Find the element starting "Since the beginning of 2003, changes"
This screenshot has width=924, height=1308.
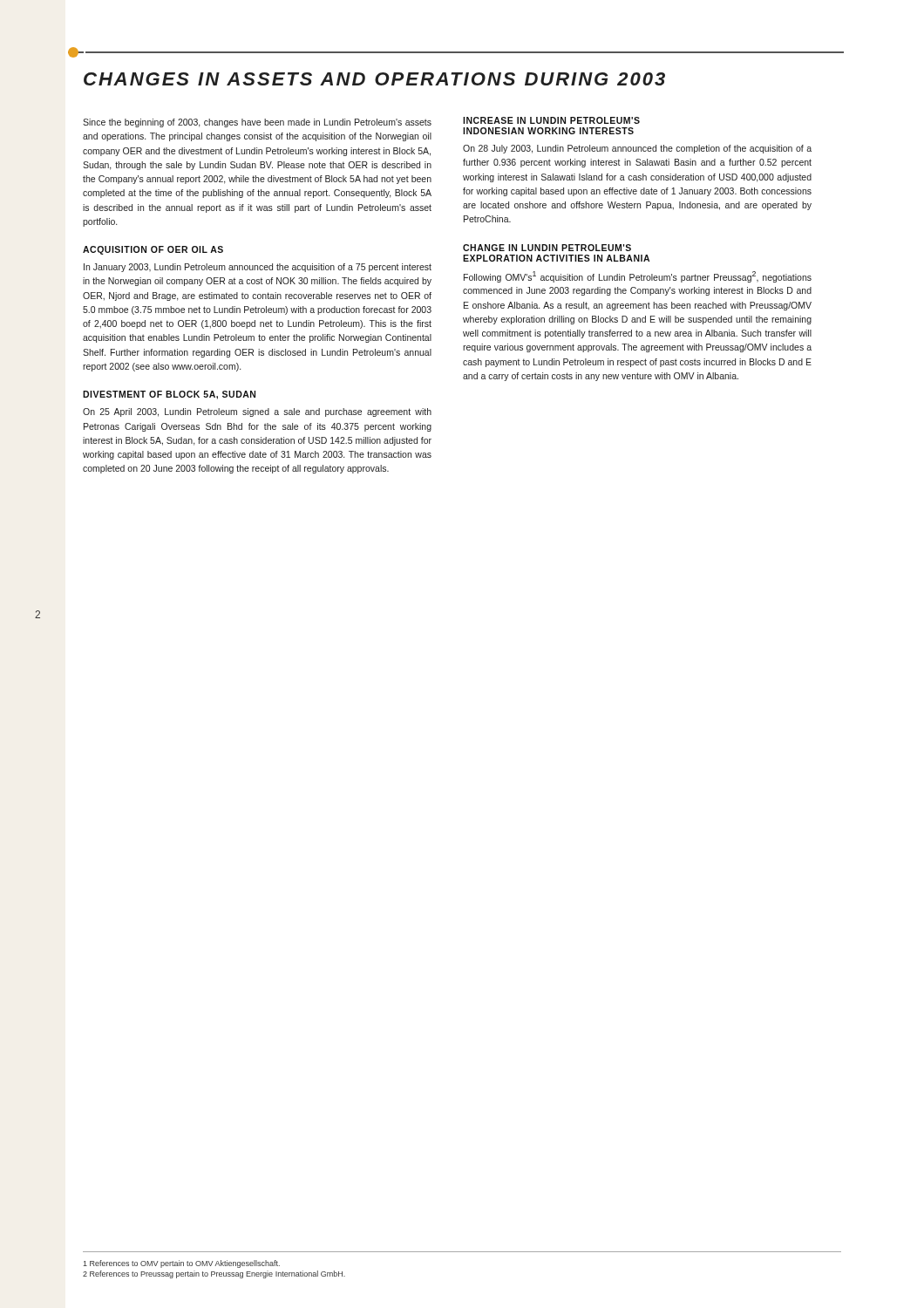click(257, 172)
